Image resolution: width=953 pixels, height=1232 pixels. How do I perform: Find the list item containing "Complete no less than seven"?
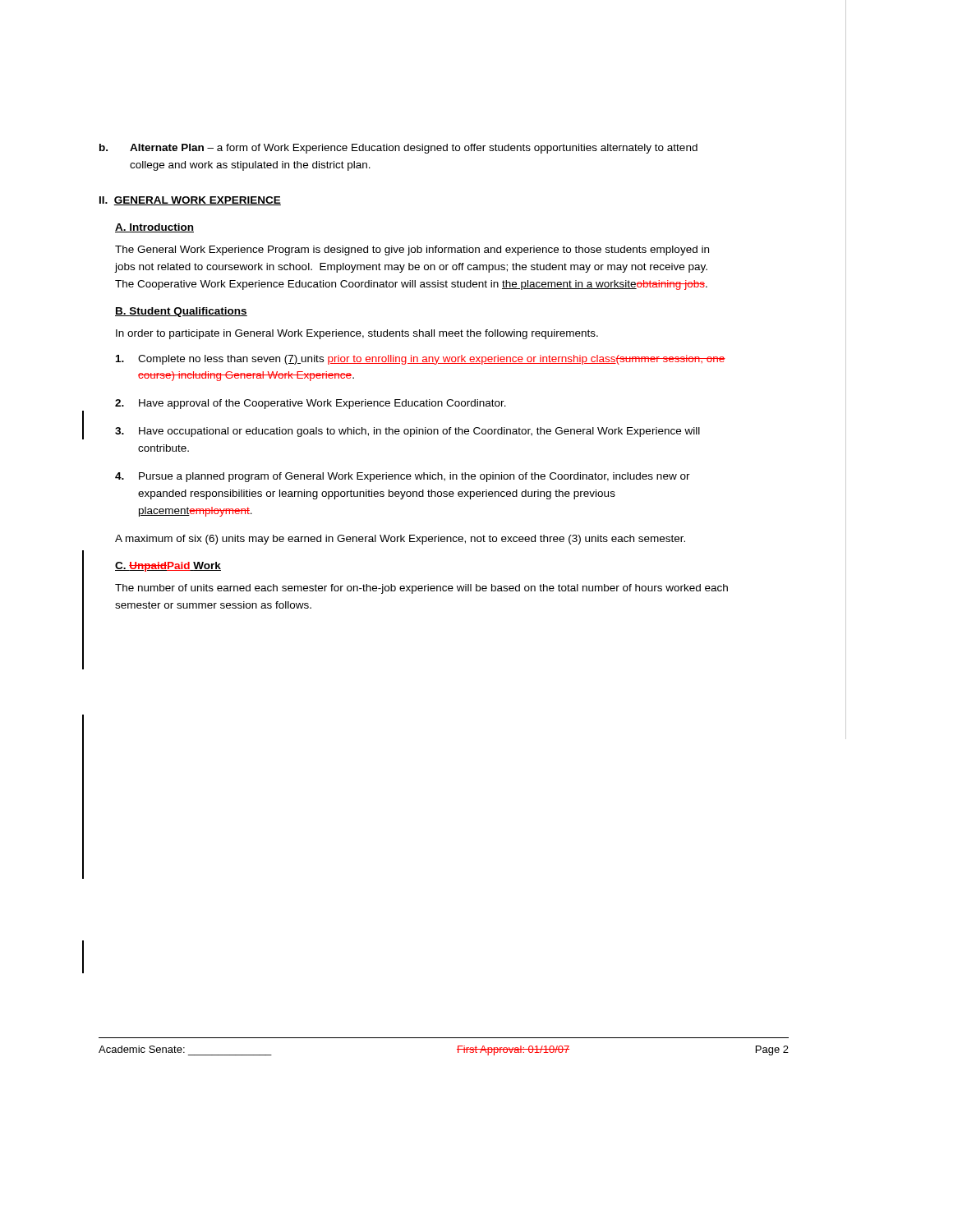(423, 368)
